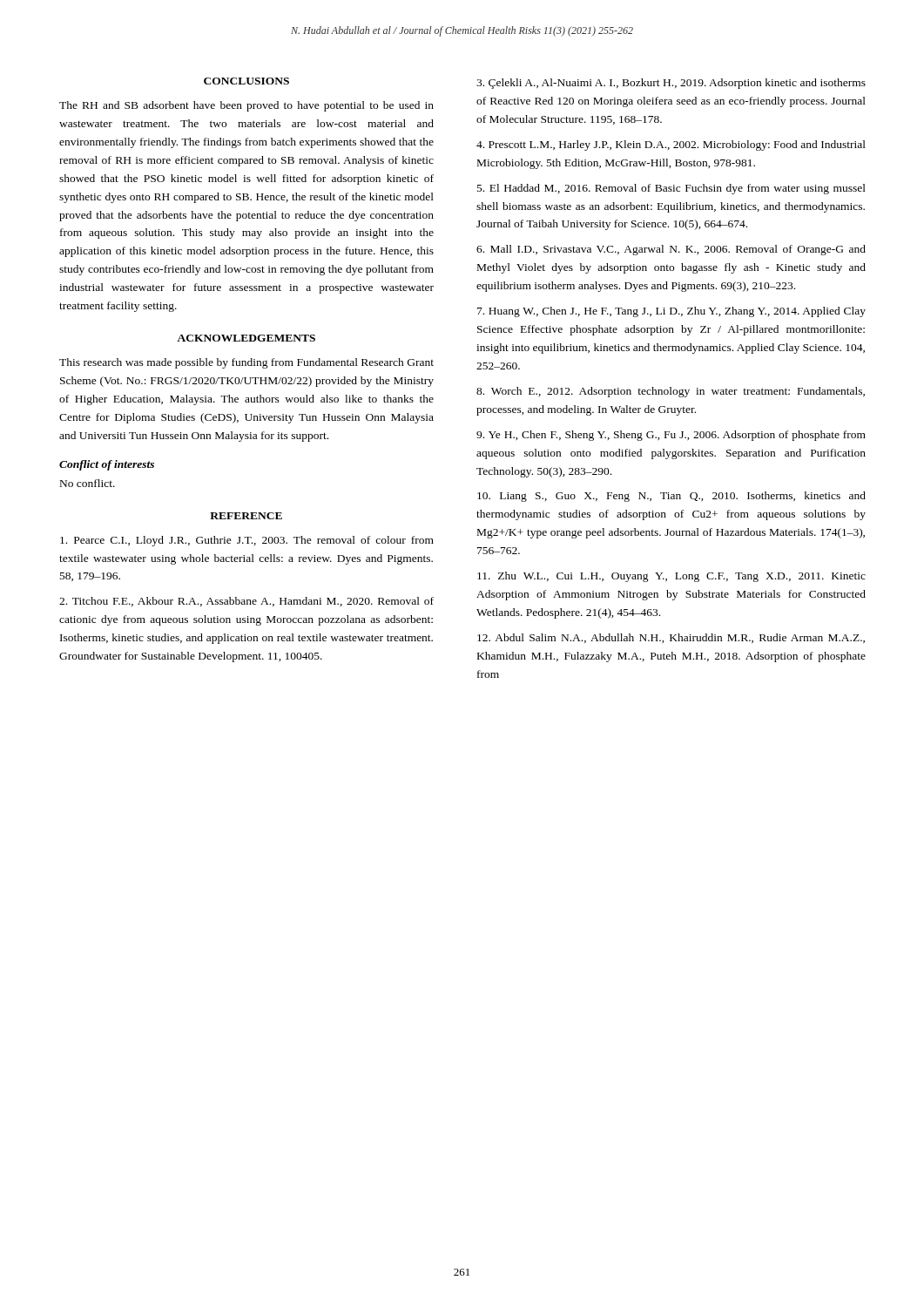The height and width of the screenshot is (1307, 924).
Task: Locate the element starting "Pearce C.I., Lloyd J.R., Guthrie J.T., 2003."
Action: pos(246,558)
